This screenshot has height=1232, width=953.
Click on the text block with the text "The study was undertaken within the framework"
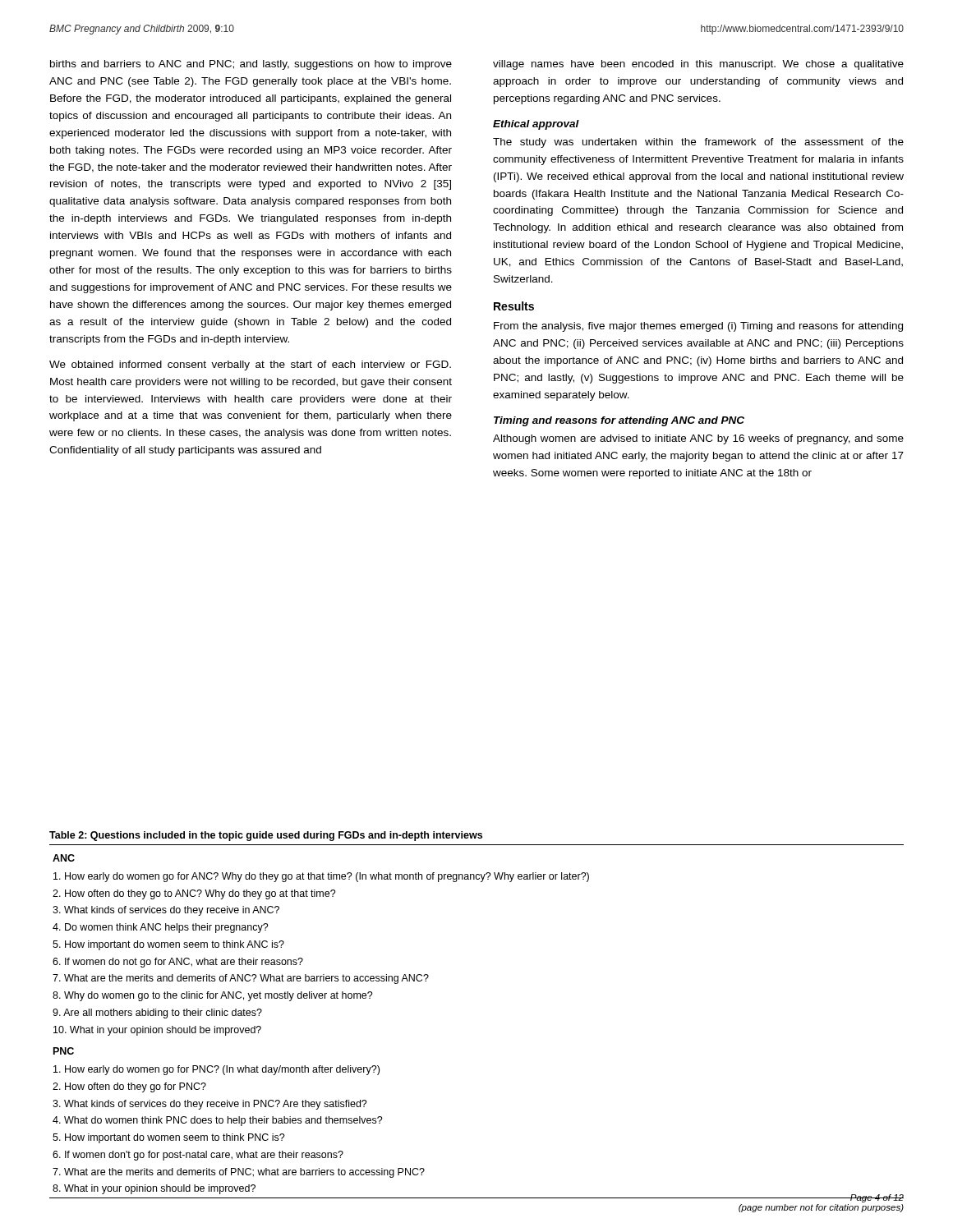click(698, 210)
